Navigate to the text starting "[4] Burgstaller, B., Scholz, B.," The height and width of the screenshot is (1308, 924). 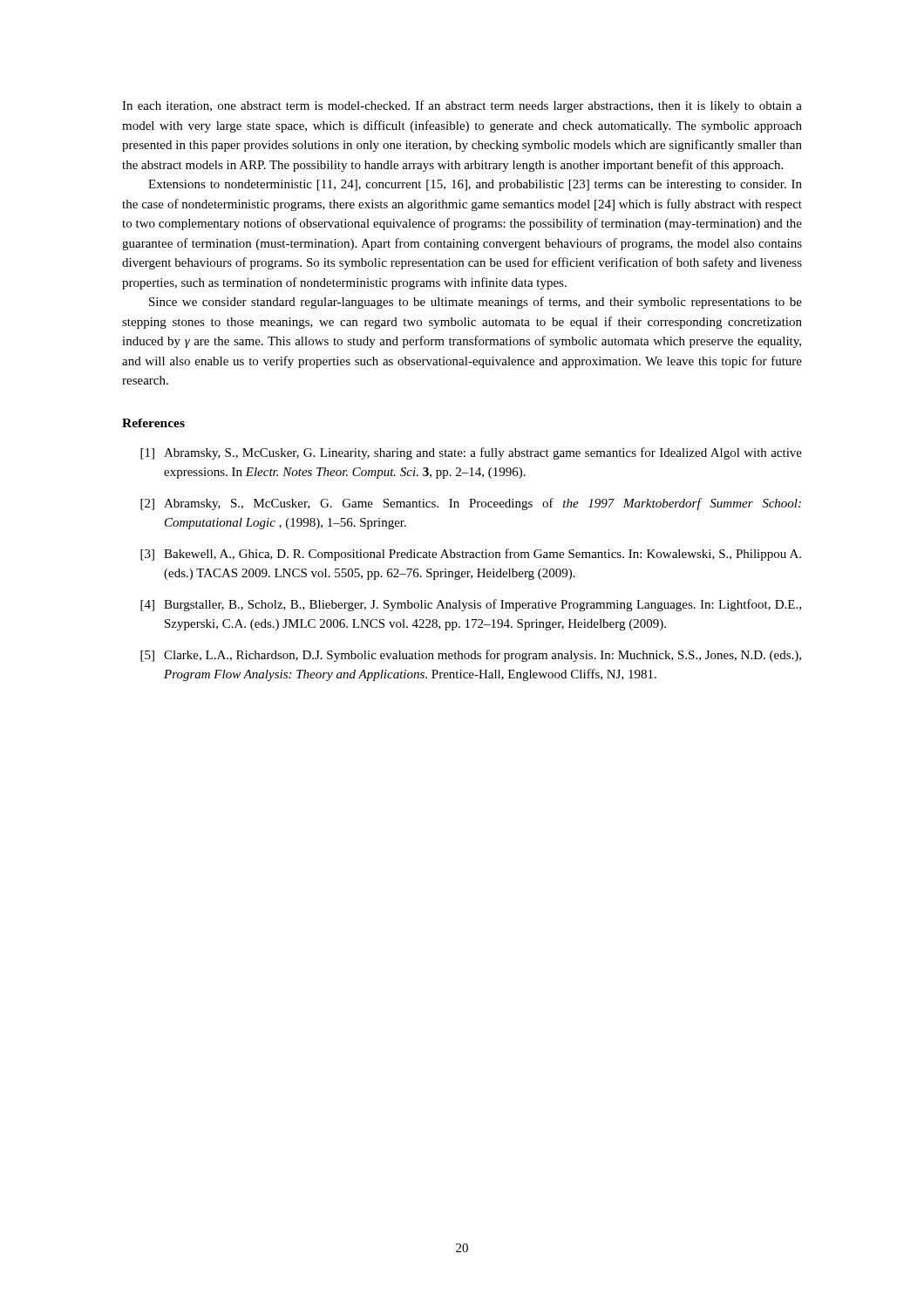[462, 614]
